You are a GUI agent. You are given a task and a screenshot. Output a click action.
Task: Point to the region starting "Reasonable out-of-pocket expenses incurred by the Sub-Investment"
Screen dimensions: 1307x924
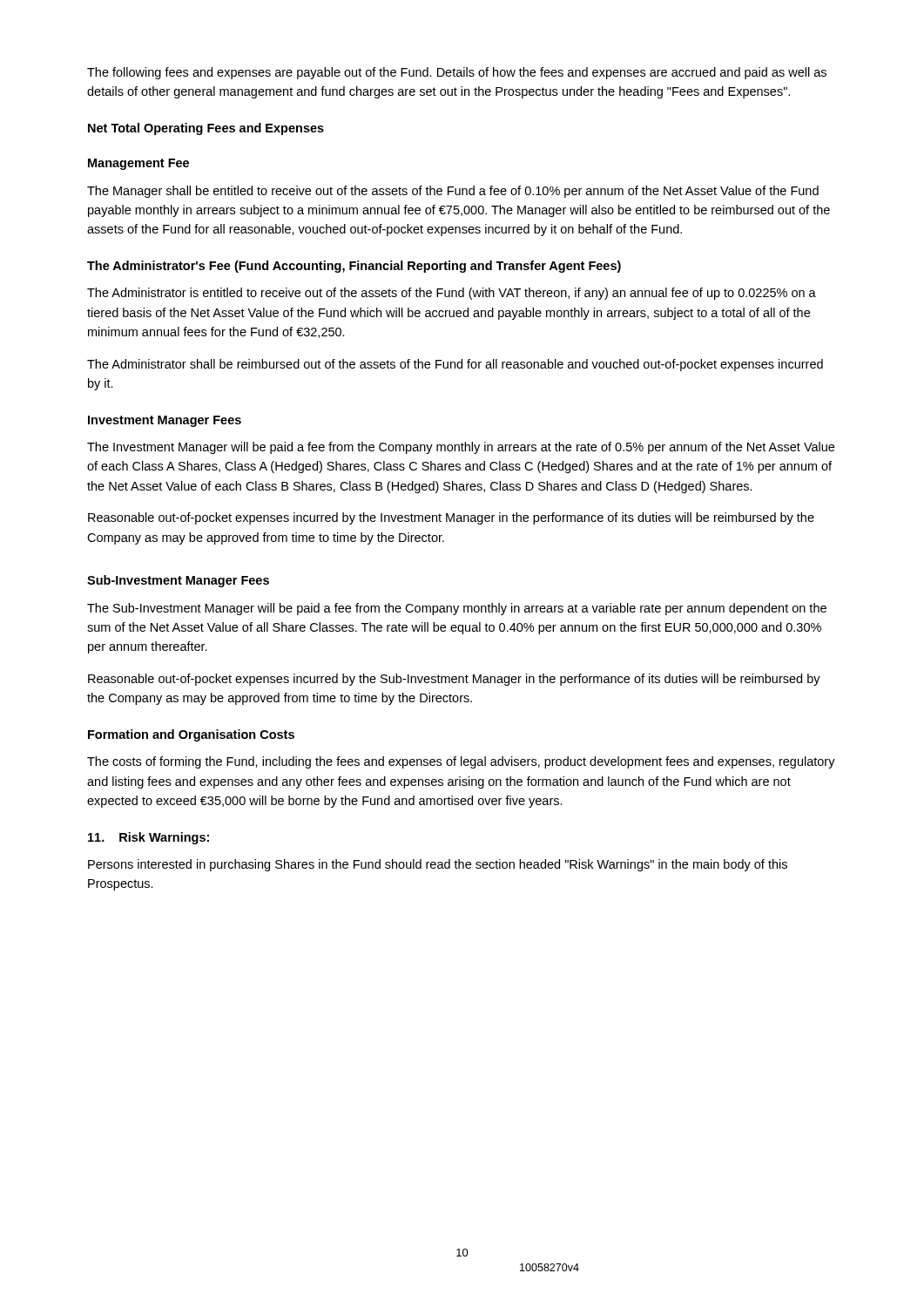pos(453,688)
